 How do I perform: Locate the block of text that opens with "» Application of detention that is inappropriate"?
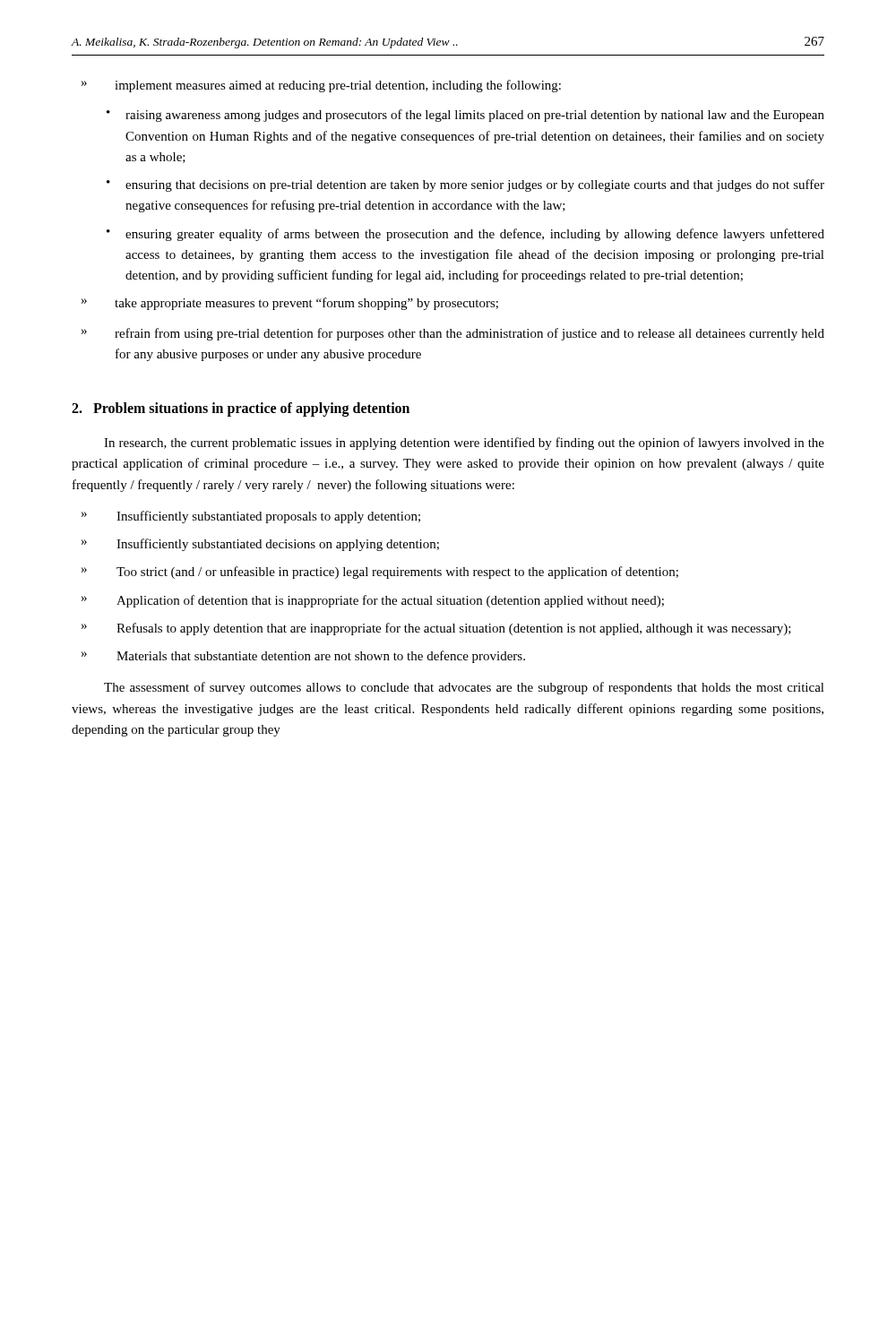(x=448, y=600)
